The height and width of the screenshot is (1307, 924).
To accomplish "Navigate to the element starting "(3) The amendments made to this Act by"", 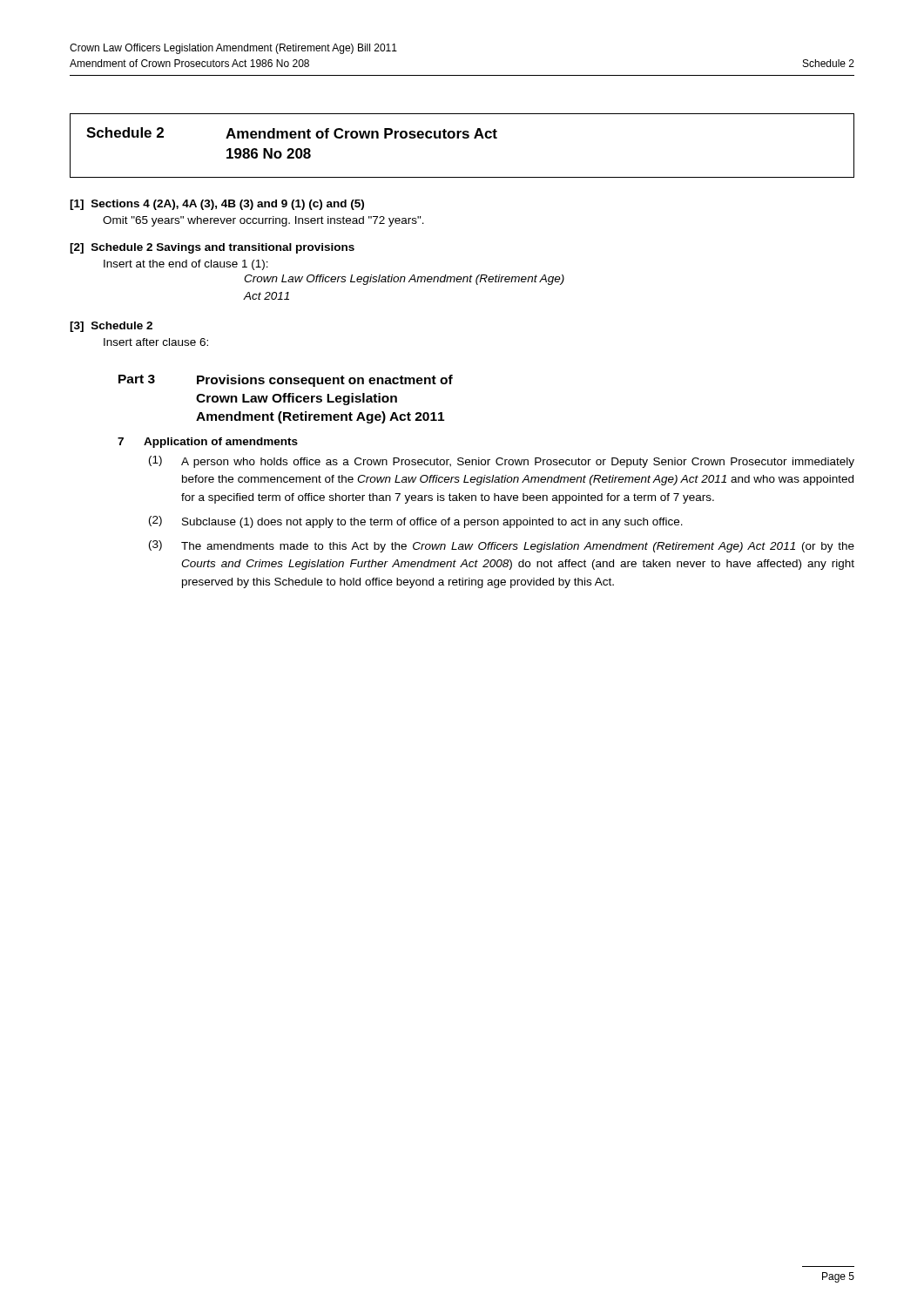I will coord(501,564).
